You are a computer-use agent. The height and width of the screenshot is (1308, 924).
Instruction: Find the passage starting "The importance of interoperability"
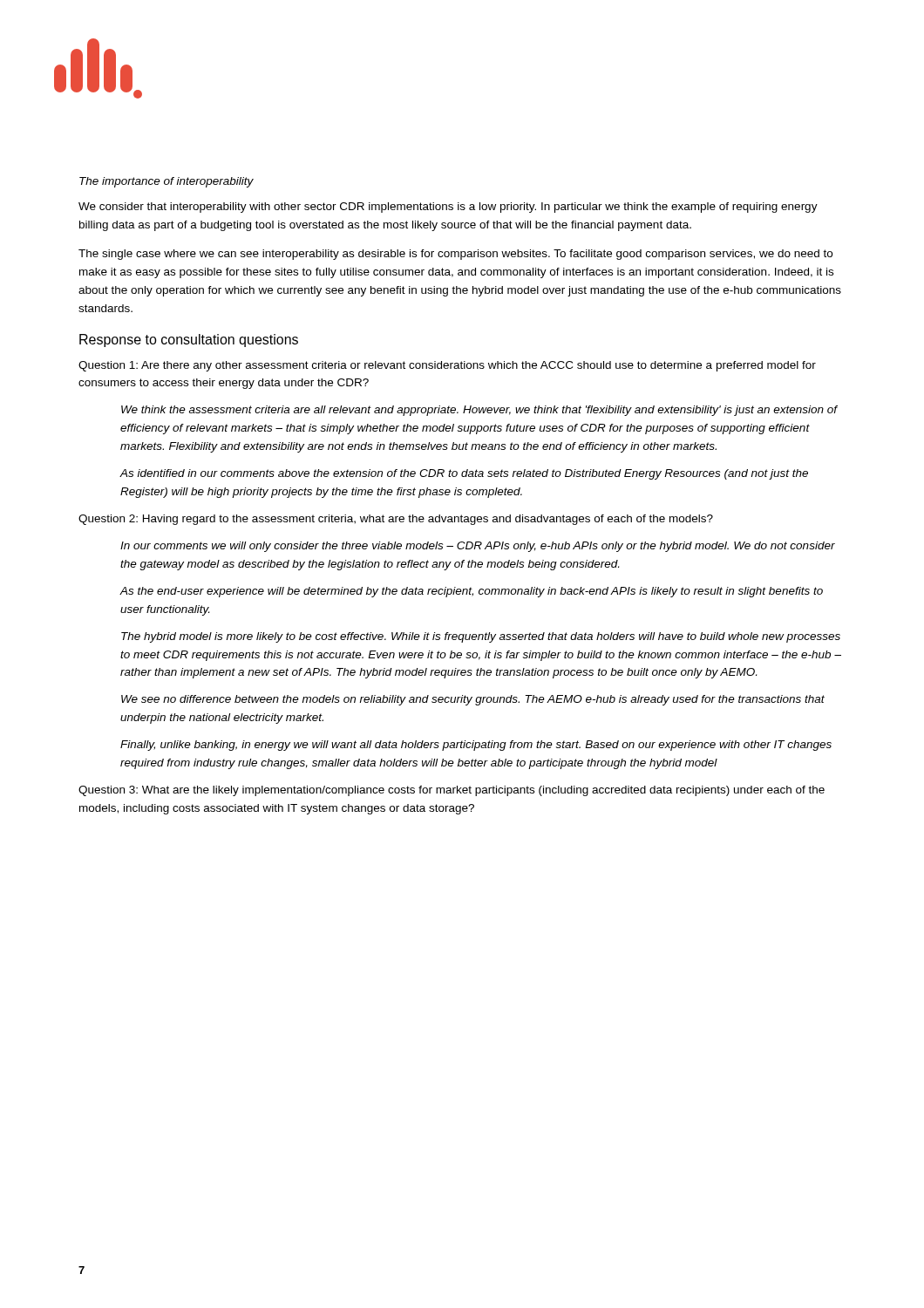tap(166, 181)
